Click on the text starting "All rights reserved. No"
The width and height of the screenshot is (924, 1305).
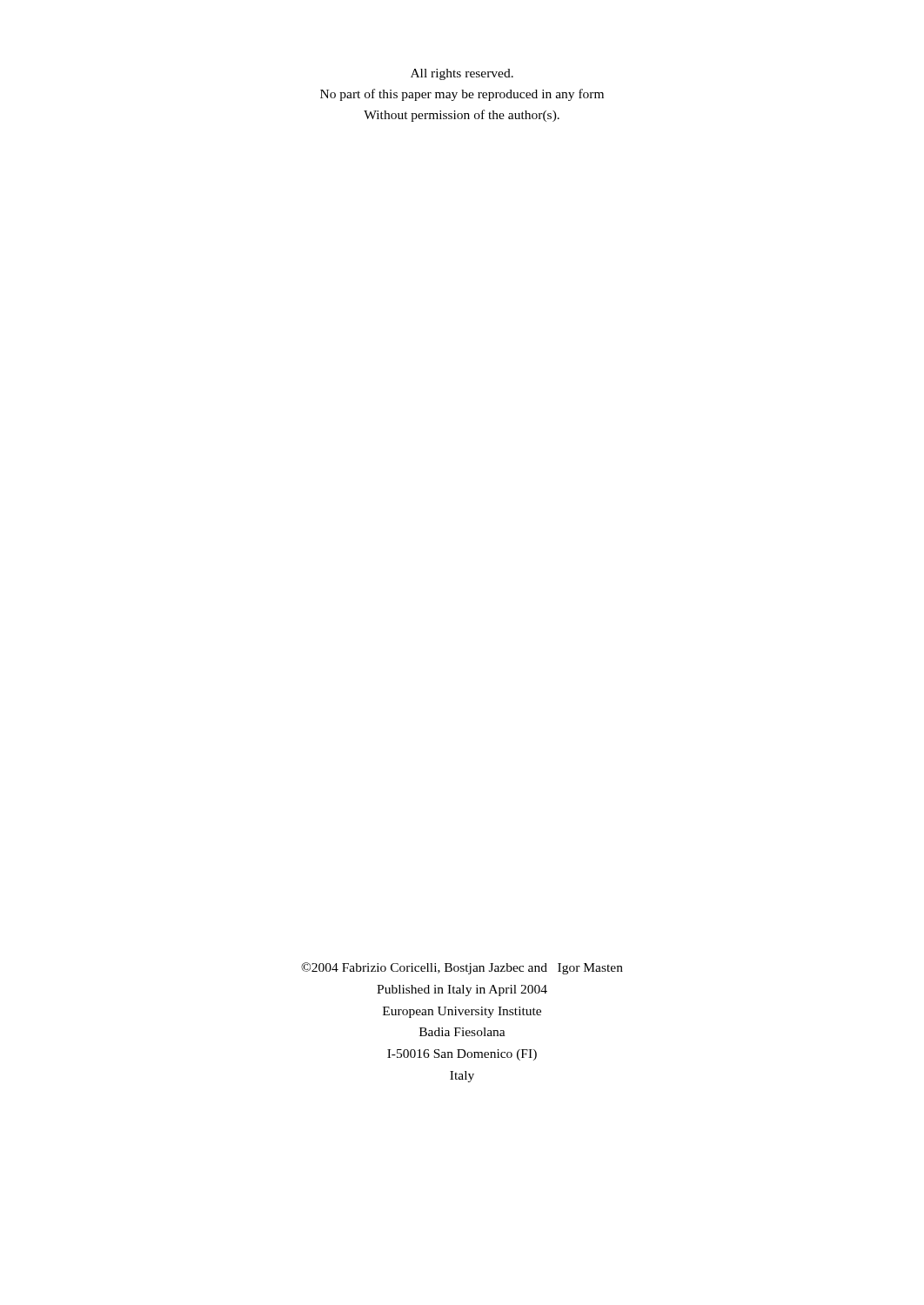click(462, 94)
